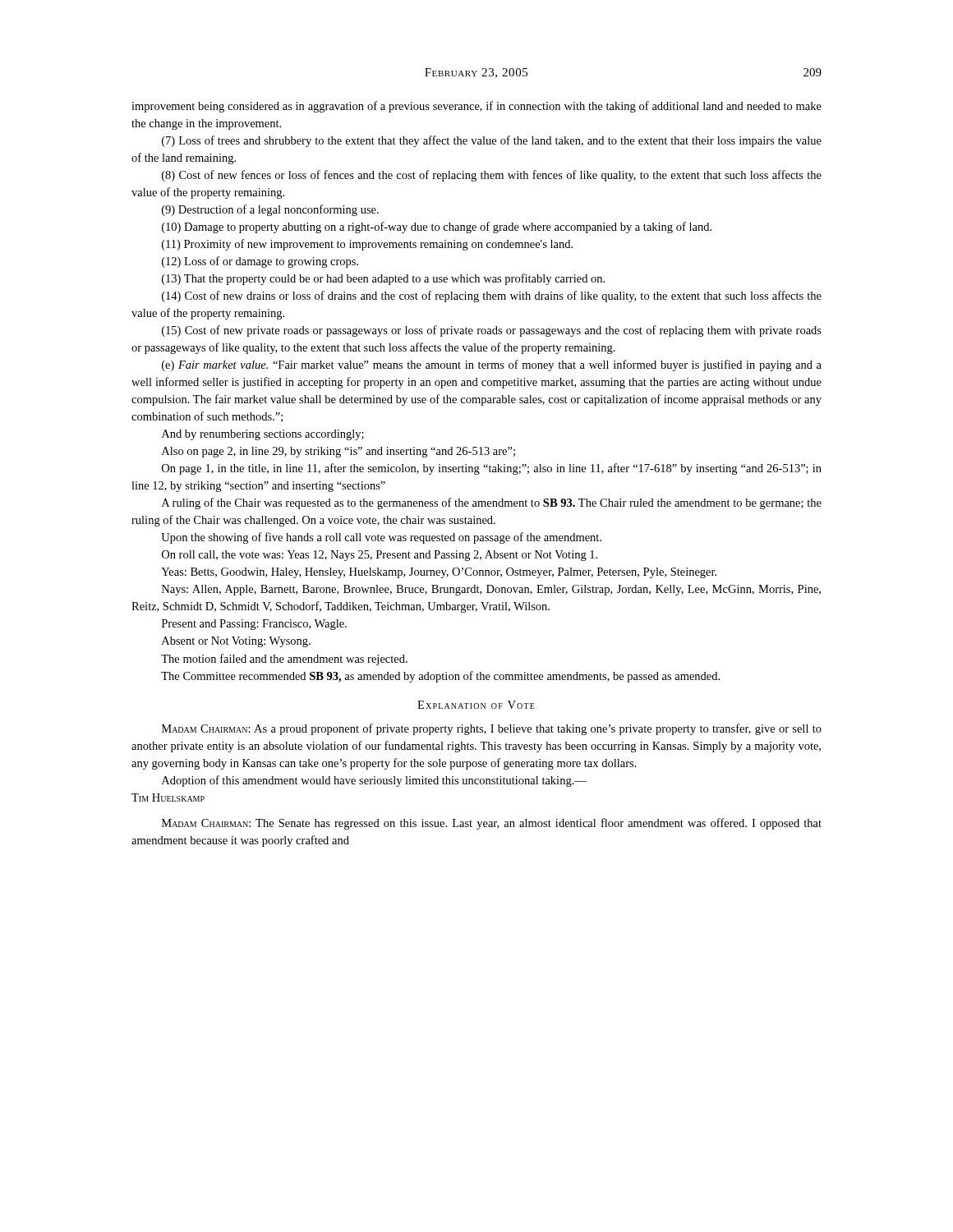This screenshot has height=1232, width=953.
Task: Click the passage that begins "Madam Chairman: As a proud proponent of"
Action: pos(476,746)
